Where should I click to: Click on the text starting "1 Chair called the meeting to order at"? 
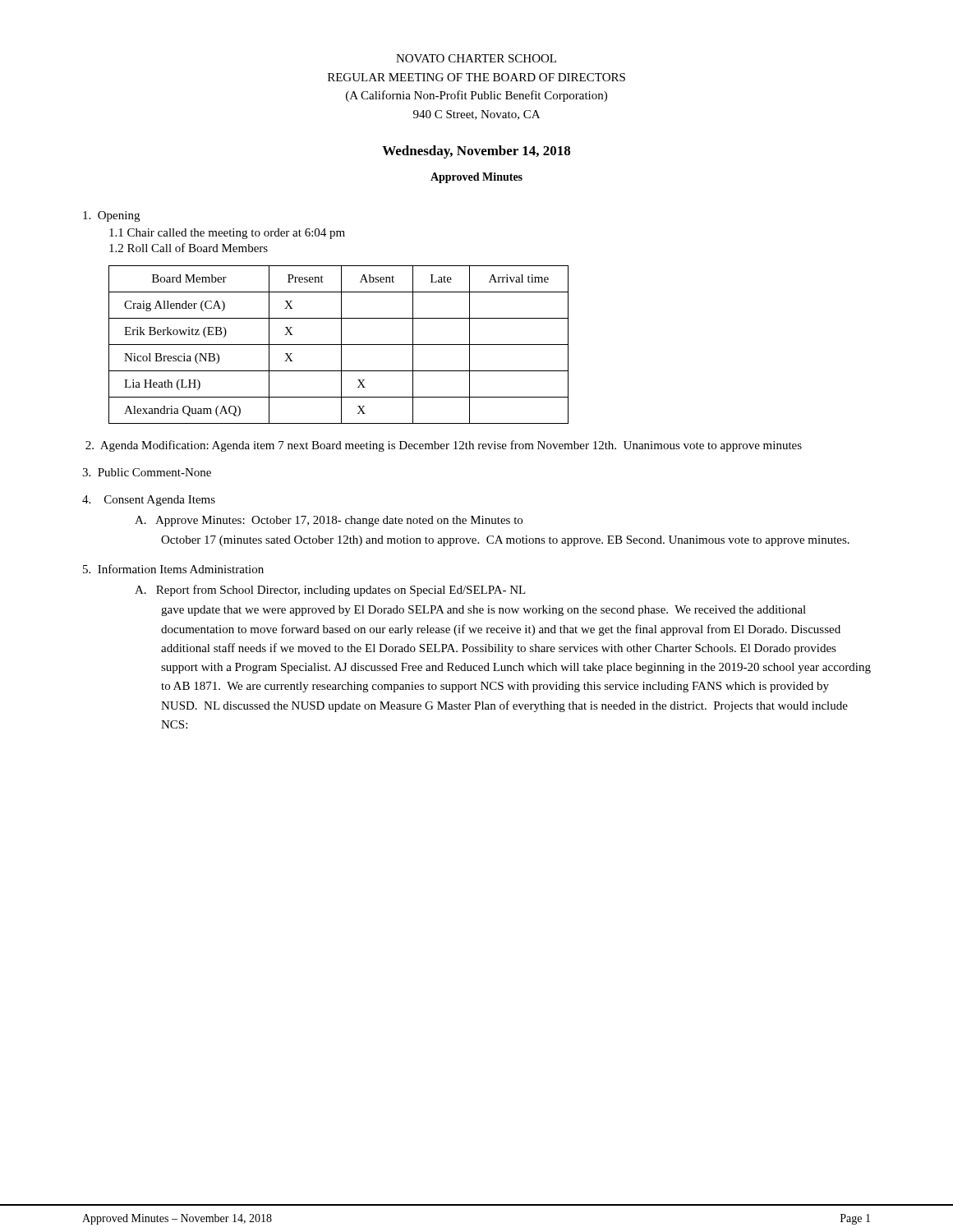pyautogui.click(x=227, y=232)
